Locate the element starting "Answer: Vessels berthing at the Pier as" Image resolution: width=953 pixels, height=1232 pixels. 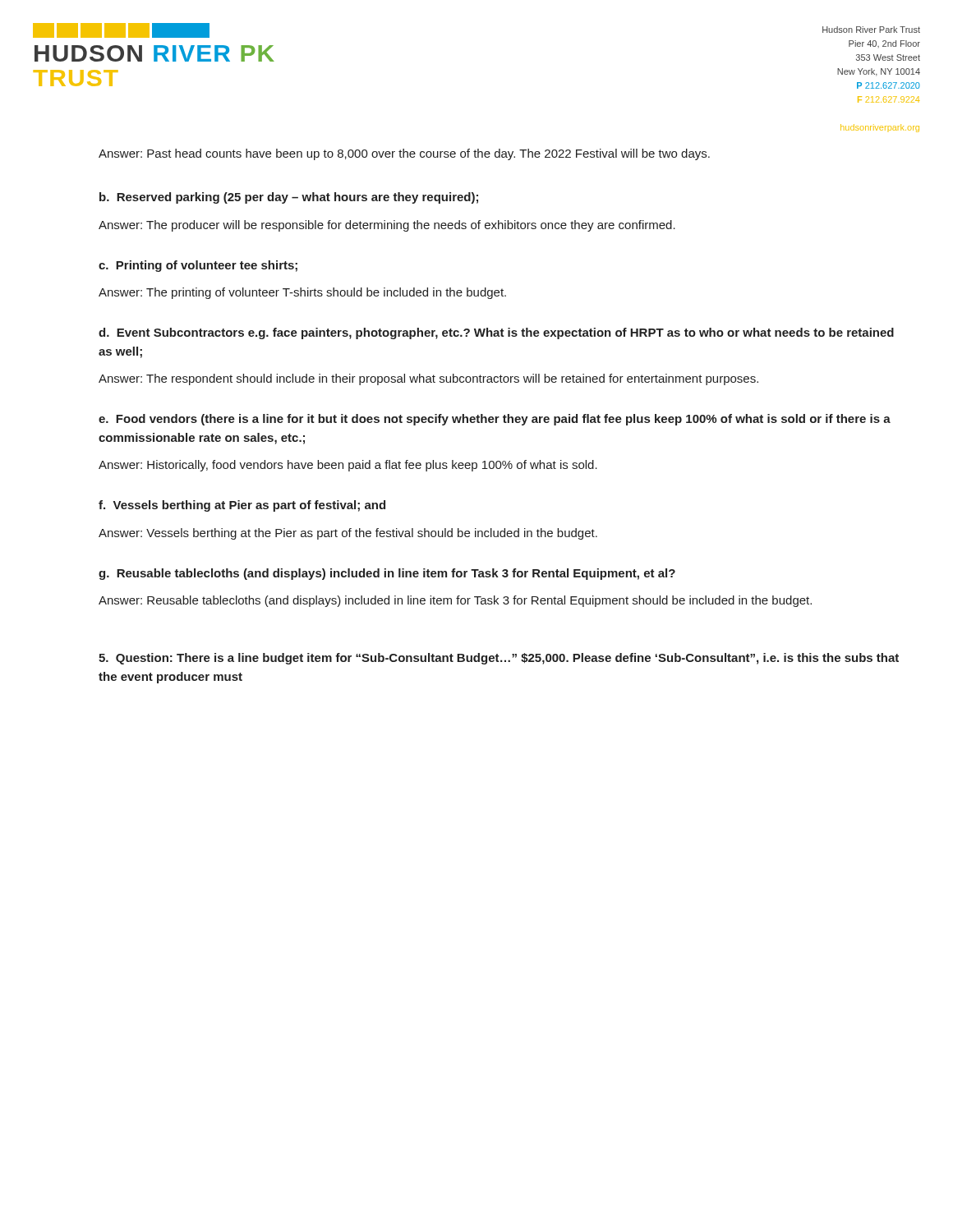348,532
